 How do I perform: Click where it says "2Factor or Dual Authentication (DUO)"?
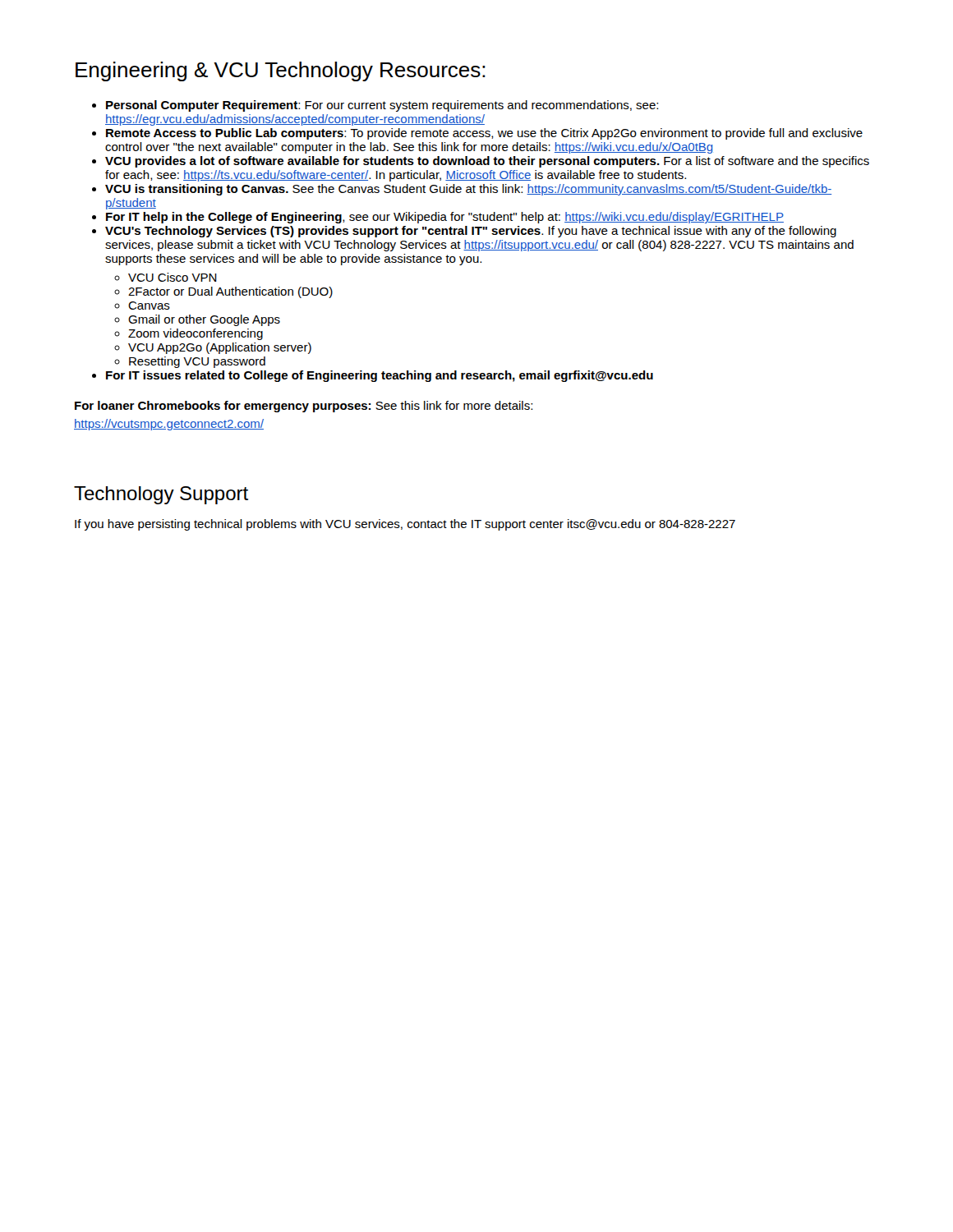[x=230, y=292]
